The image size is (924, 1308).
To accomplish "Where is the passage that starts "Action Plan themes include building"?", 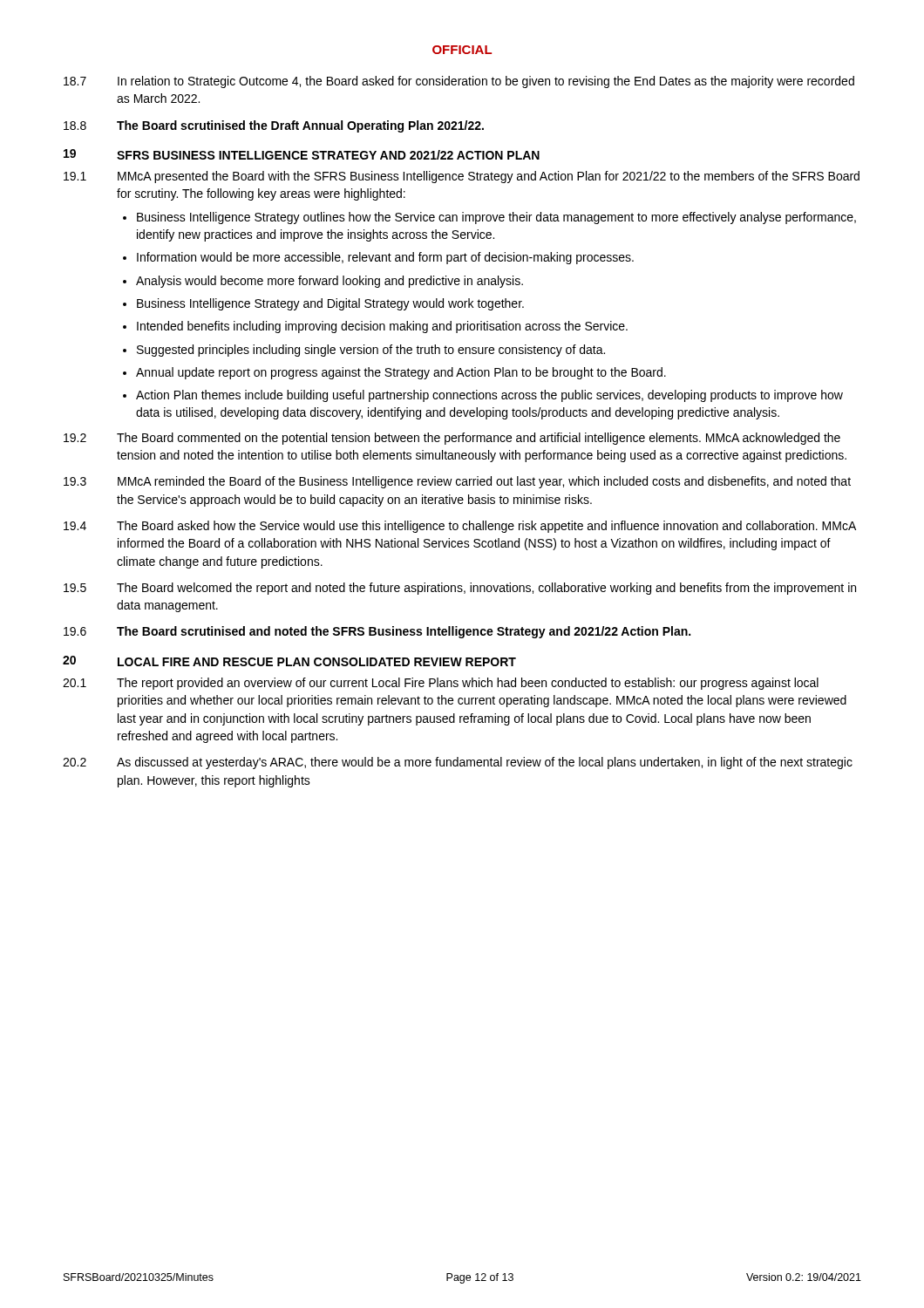I will pos(489,404).
